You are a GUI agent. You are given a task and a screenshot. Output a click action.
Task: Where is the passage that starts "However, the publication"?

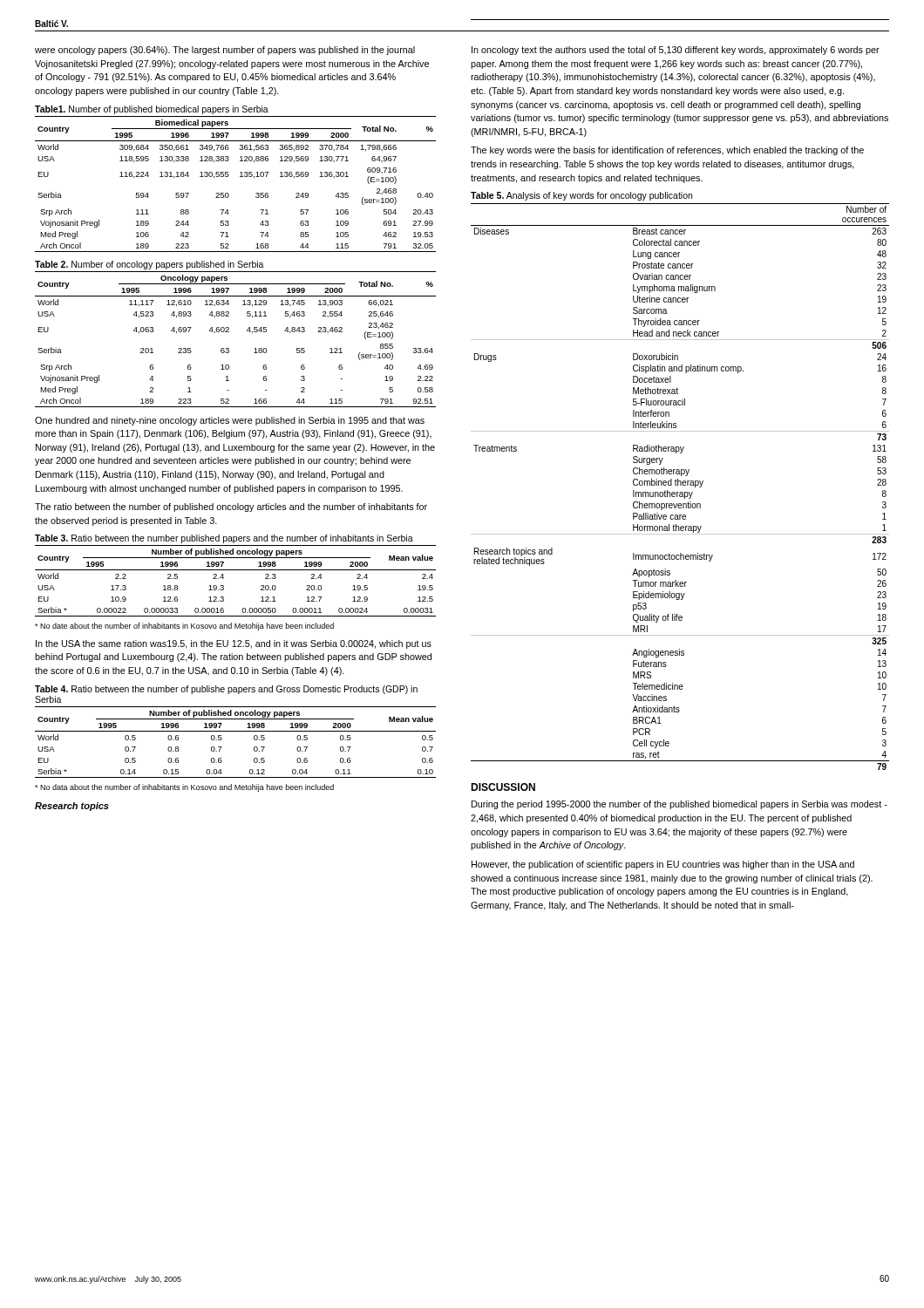[x=672, y=885]
